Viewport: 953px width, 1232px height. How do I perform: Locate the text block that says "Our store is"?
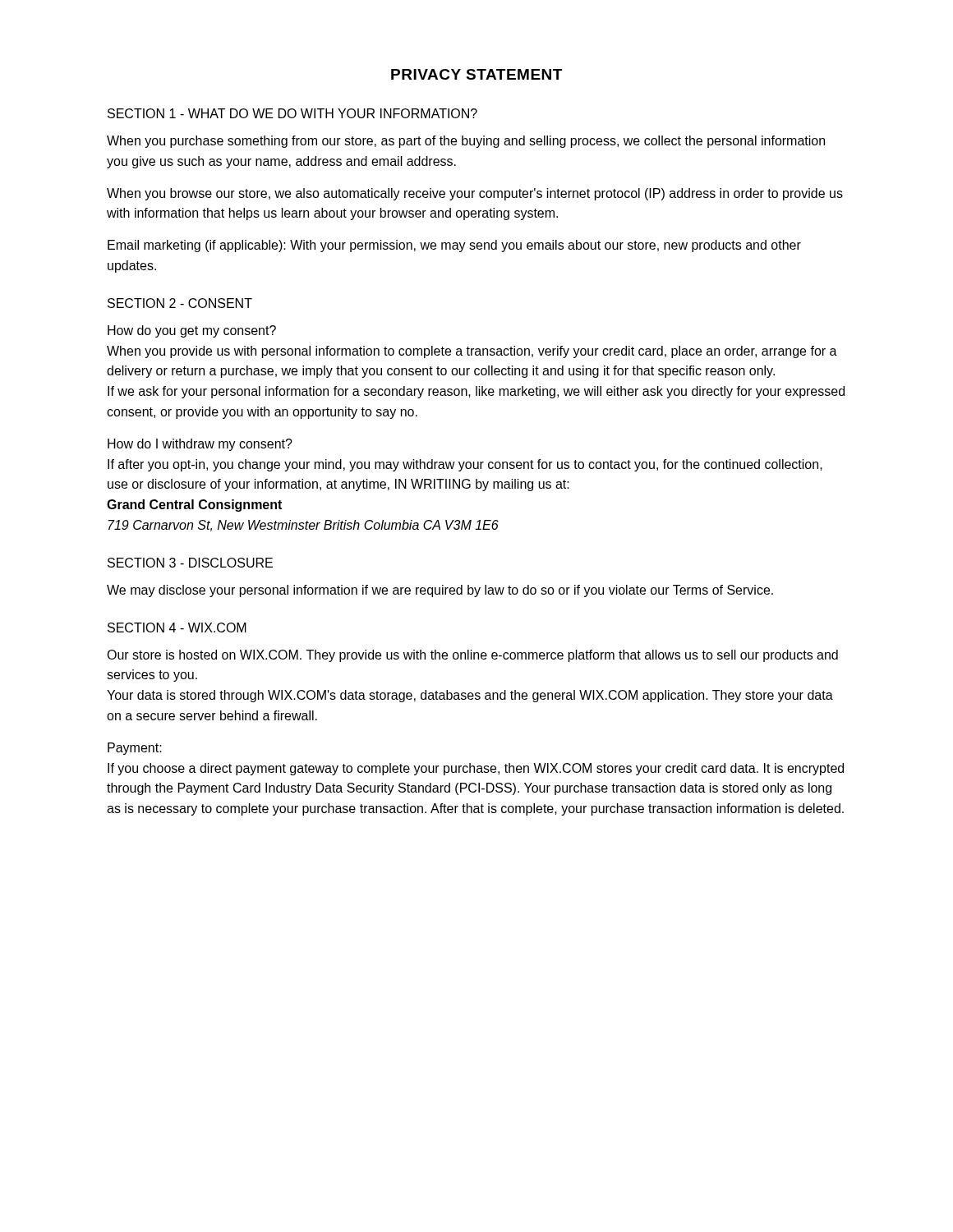(x=476, y=686)
